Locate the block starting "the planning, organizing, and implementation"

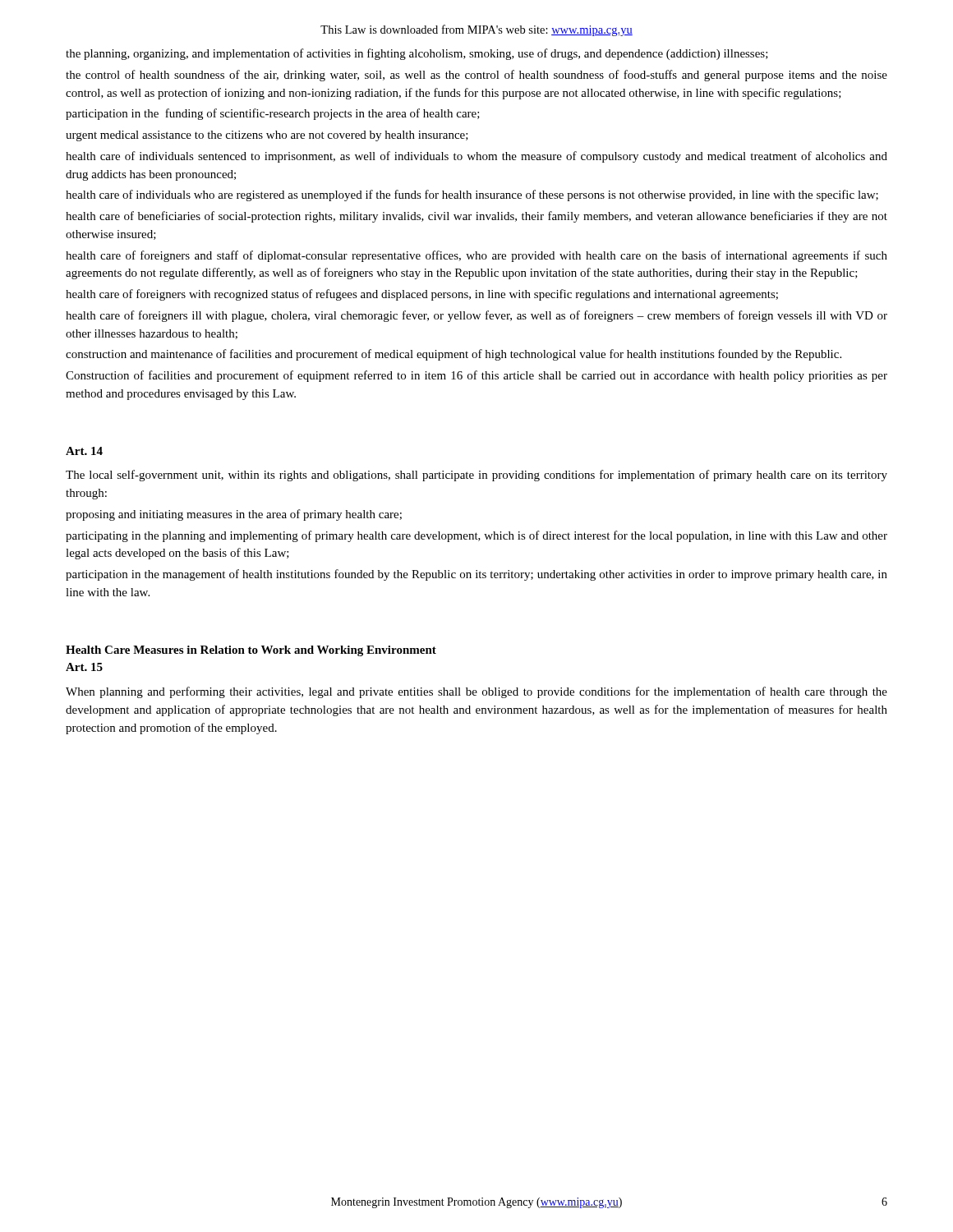coord(417,53)
